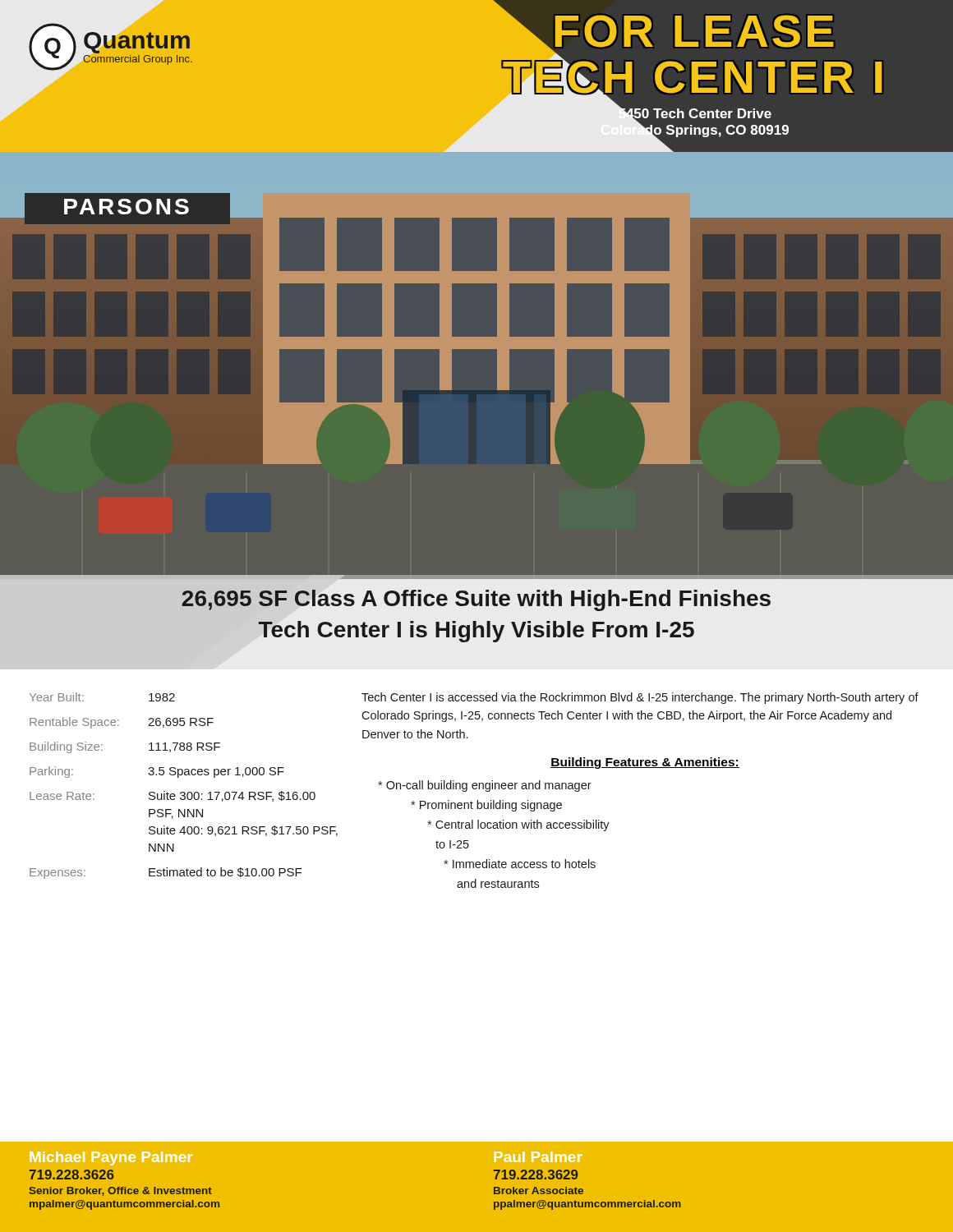This screenshot has width=953, height=1232.
Task: Point to the block beginning "Expenses: Estimated to be $10.00"
Action: coord(165,872)
